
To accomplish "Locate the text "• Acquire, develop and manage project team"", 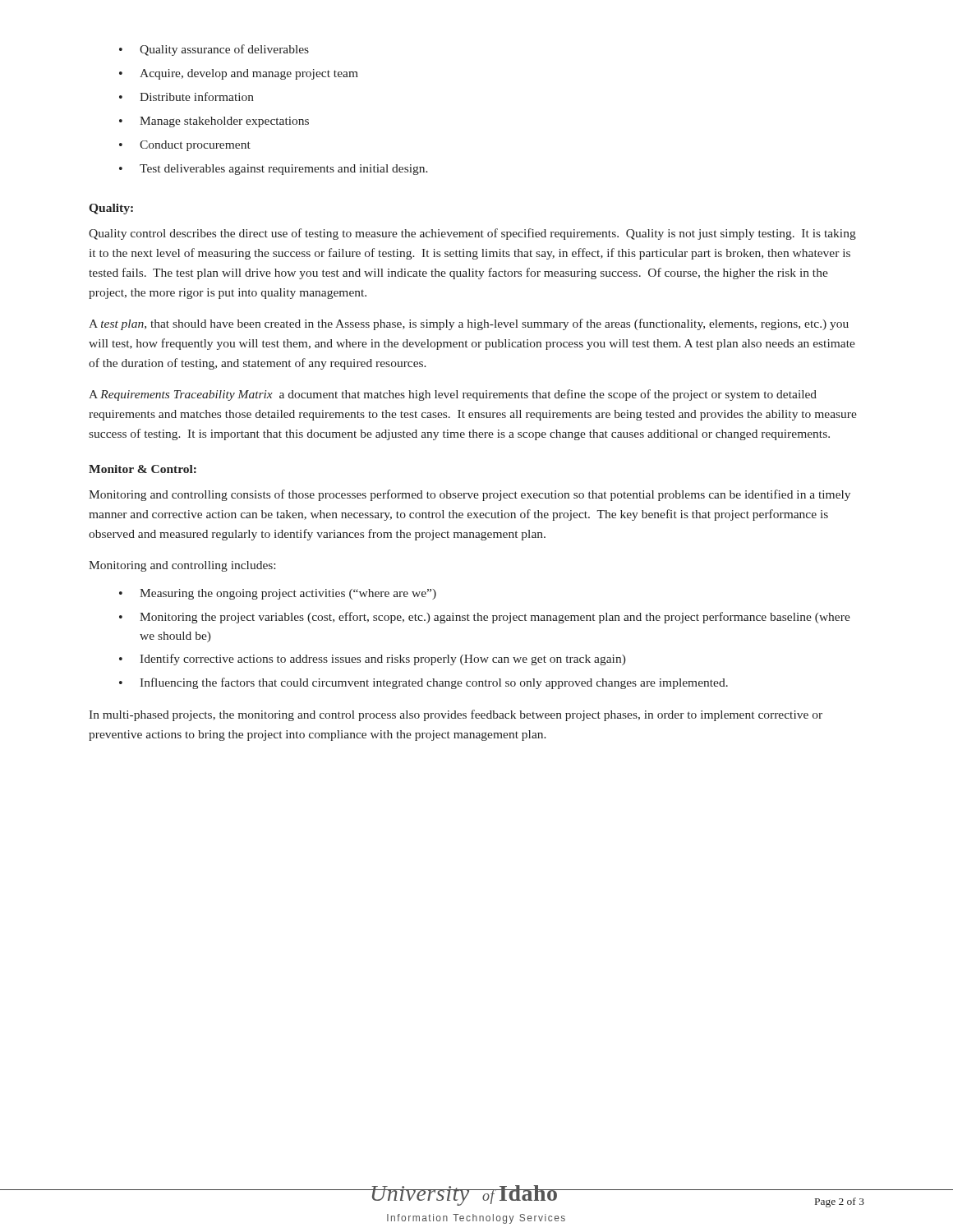I will (x=239, y=74).
